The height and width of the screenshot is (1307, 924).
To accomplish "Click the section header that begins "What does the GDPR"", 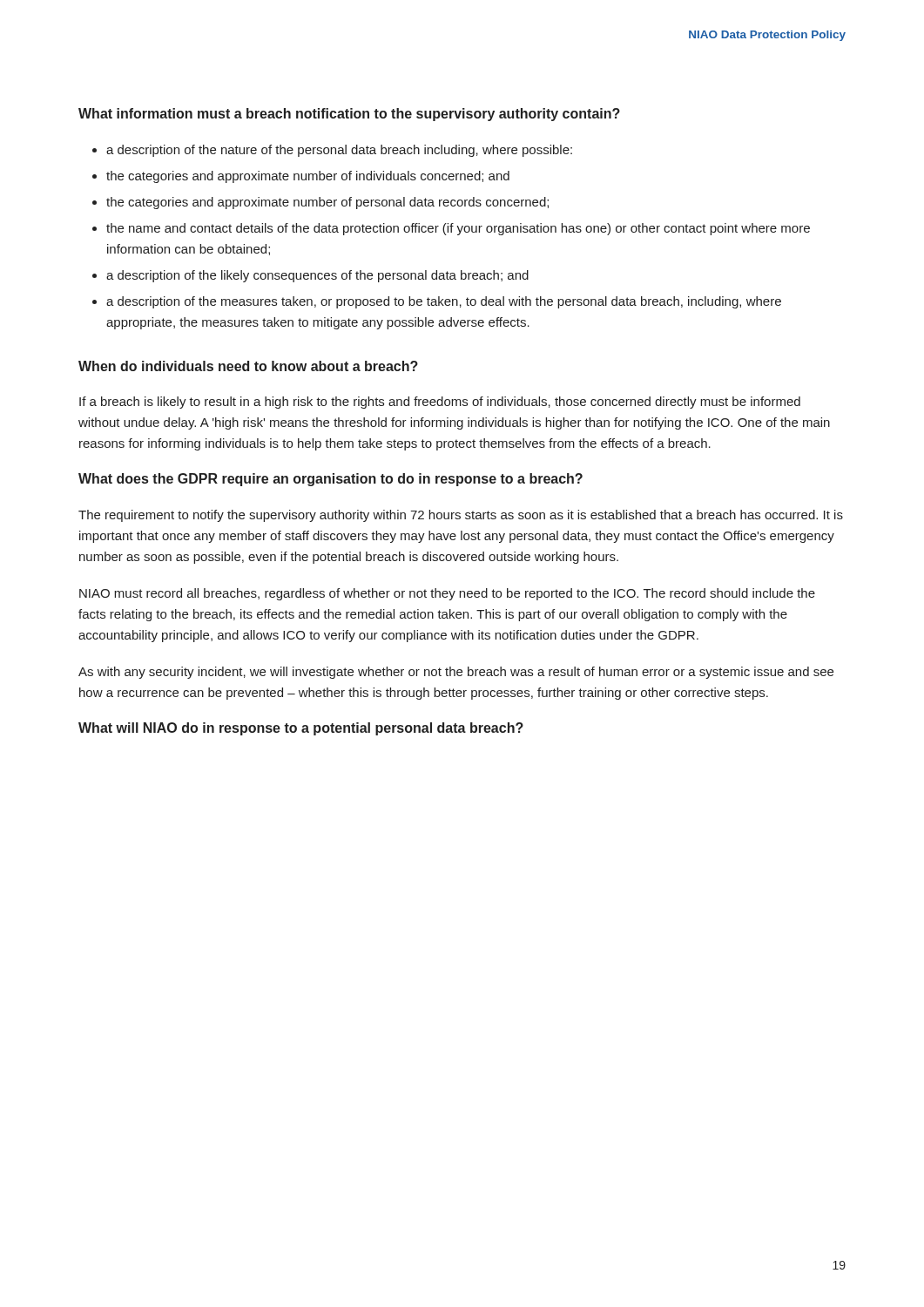I will (331, 479).
